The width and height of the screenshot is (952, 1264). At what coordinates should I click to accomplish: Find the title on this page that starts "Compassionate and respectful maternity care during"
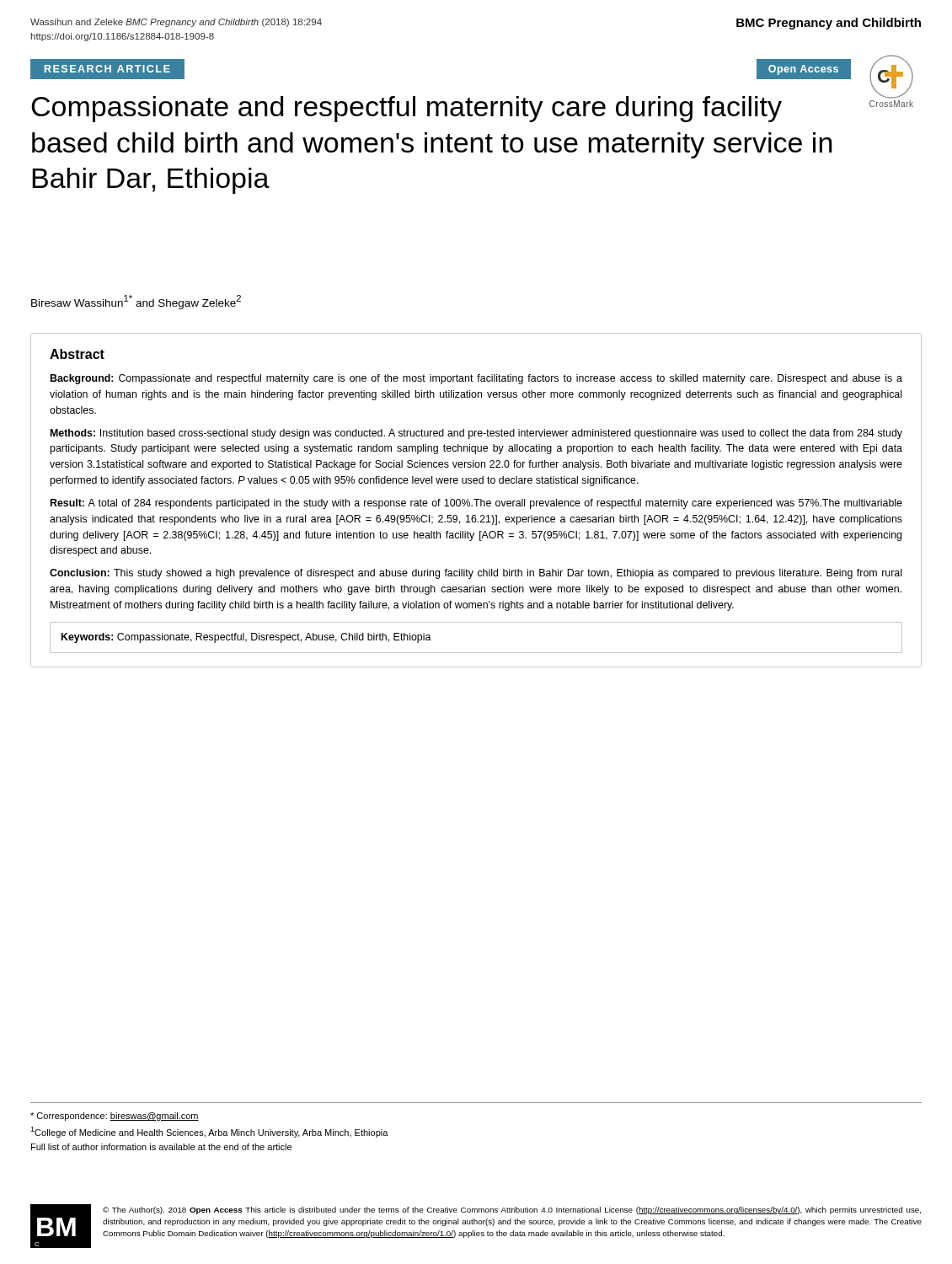(x=432, y=142)
